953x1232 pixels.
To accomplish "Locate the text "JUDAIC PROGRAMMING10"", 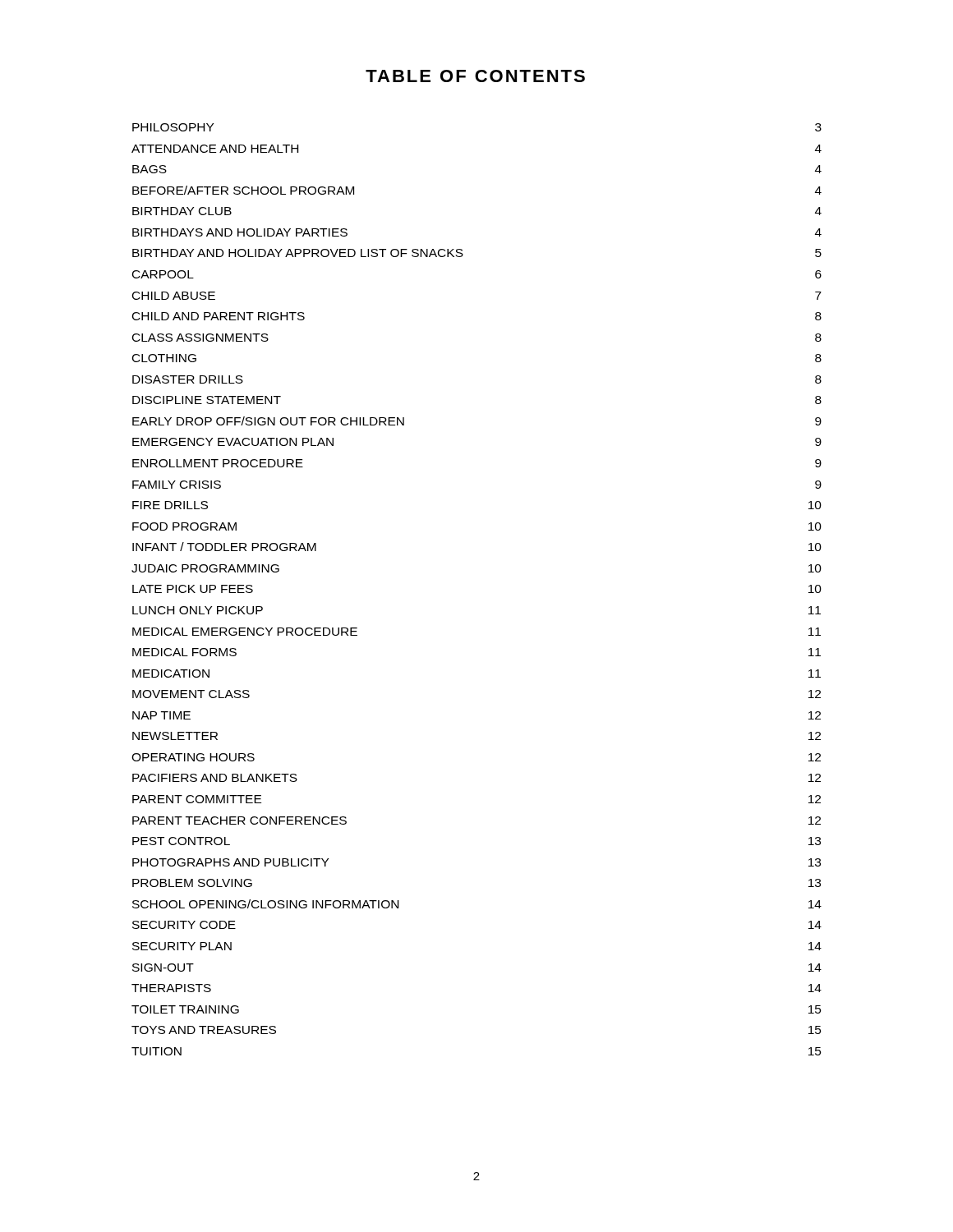I will [x=201, y=567].
